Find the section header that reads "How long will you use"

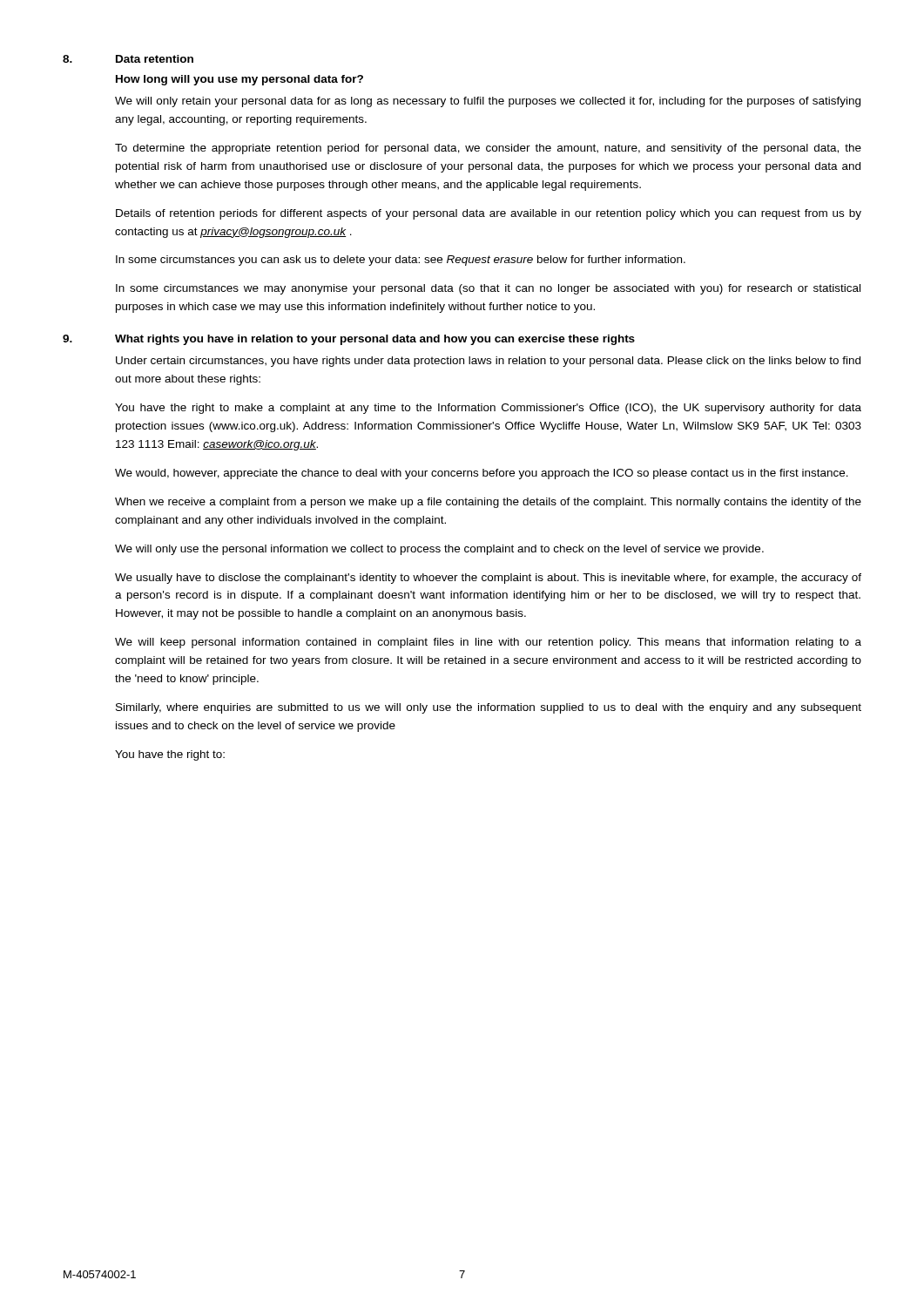[239, 79]
